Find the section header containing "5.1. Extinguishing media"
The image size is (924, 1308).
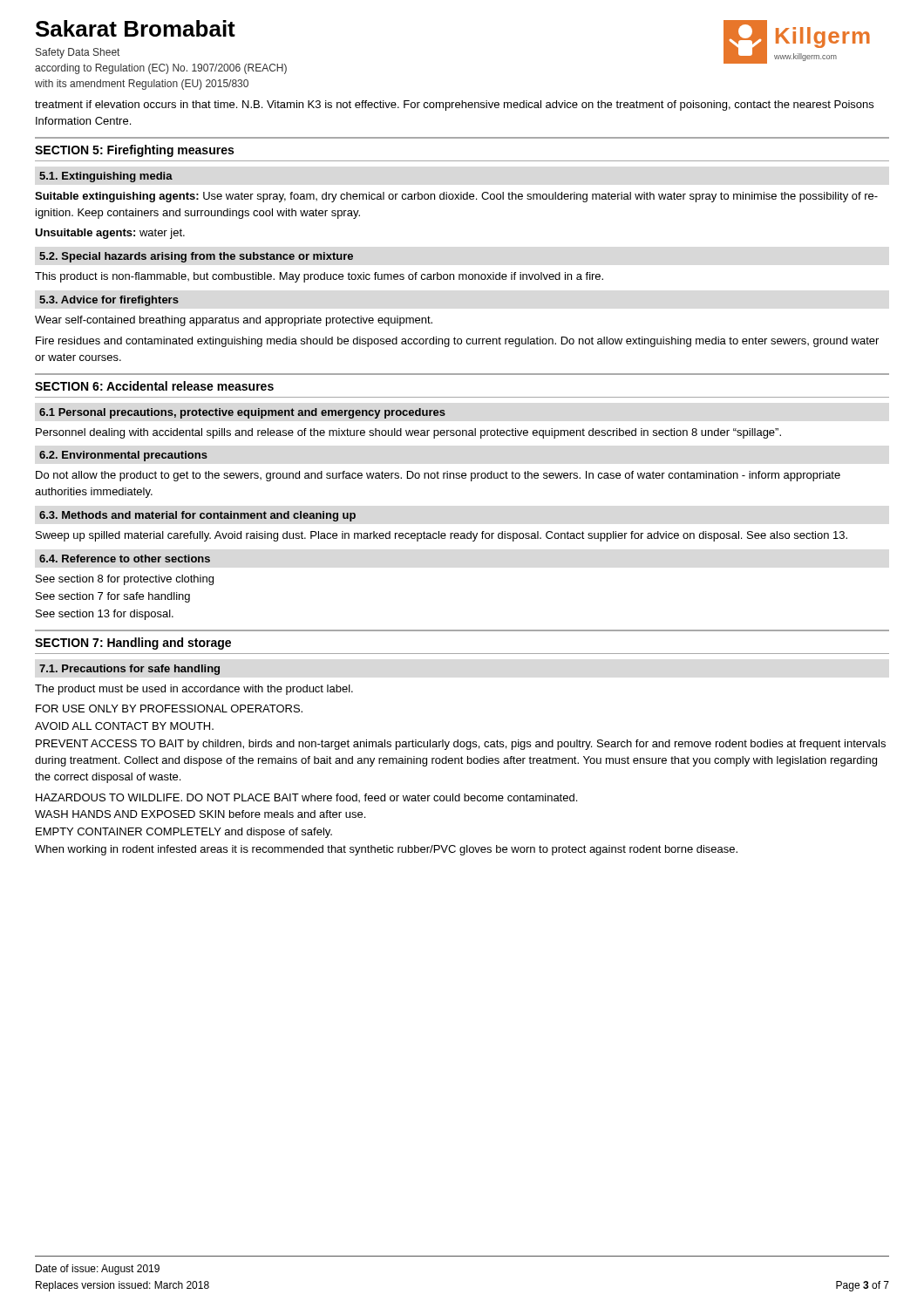click(x=106, y=177)
